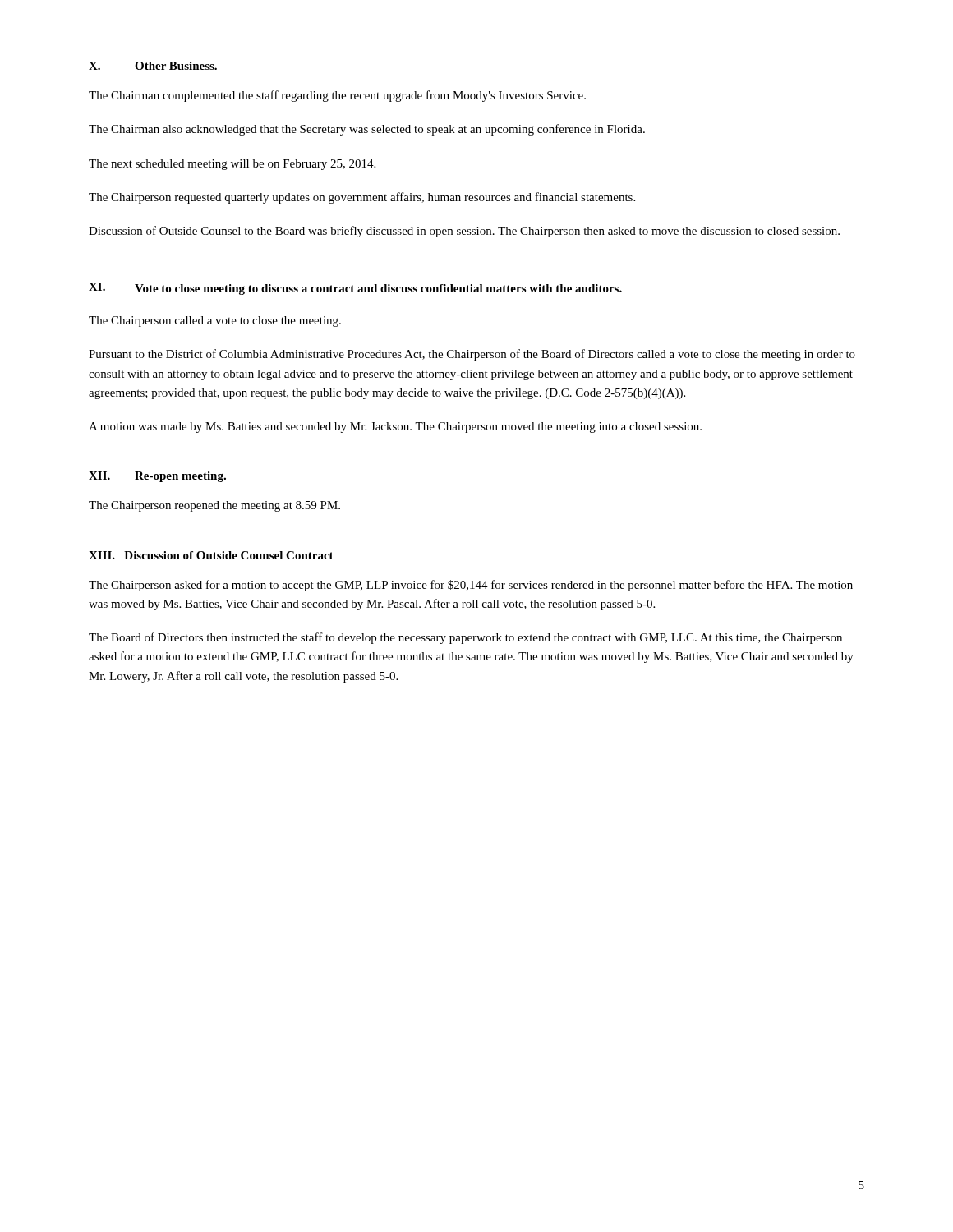This screenshot has height=1232, width=953.
Task: Locate the passage starting "The Chairperson called a vote to"
Action: tap(215, 320)
